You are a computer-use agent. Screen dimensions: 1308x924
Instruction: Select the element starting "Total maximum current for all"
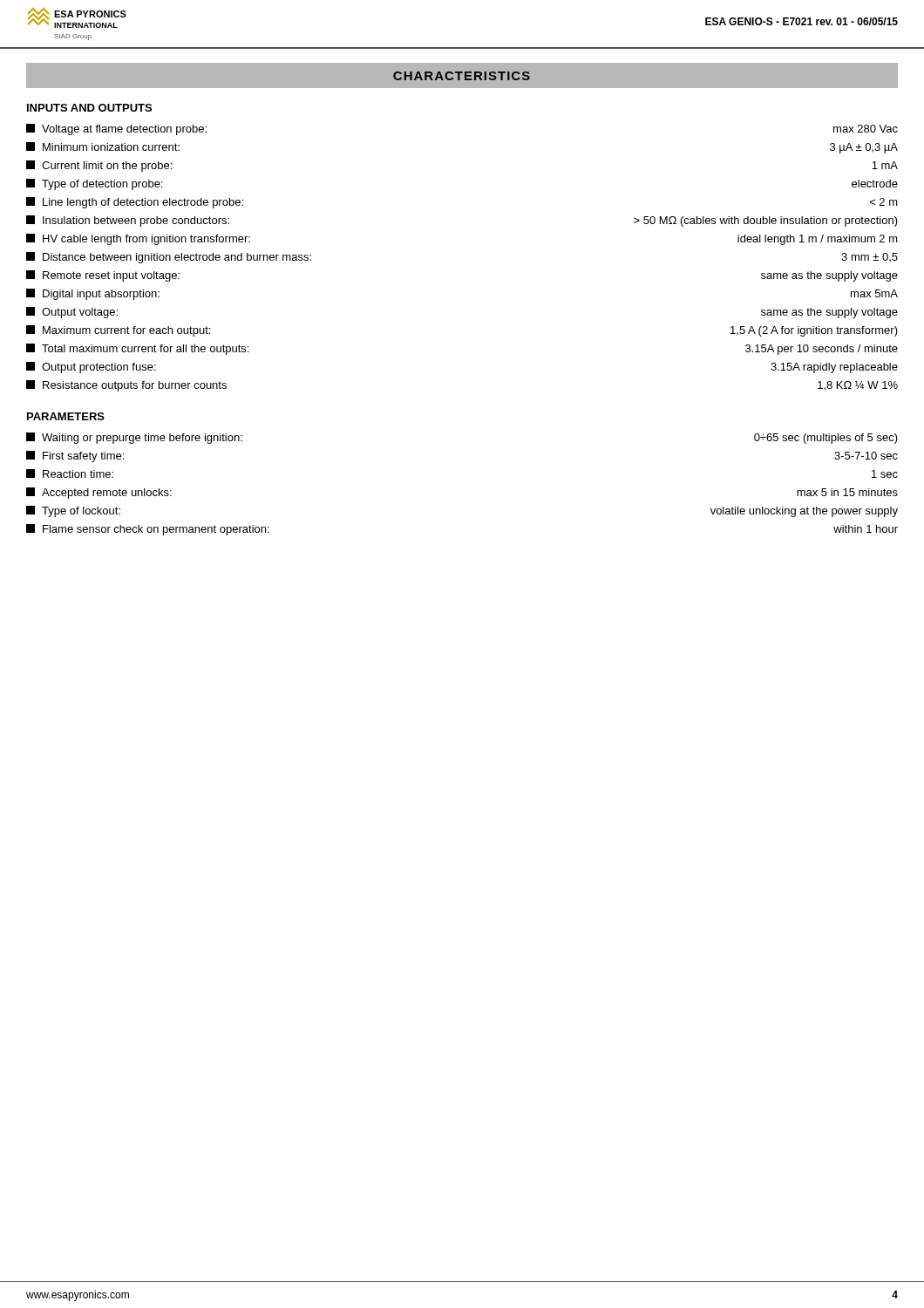click(x=138, y=349)
